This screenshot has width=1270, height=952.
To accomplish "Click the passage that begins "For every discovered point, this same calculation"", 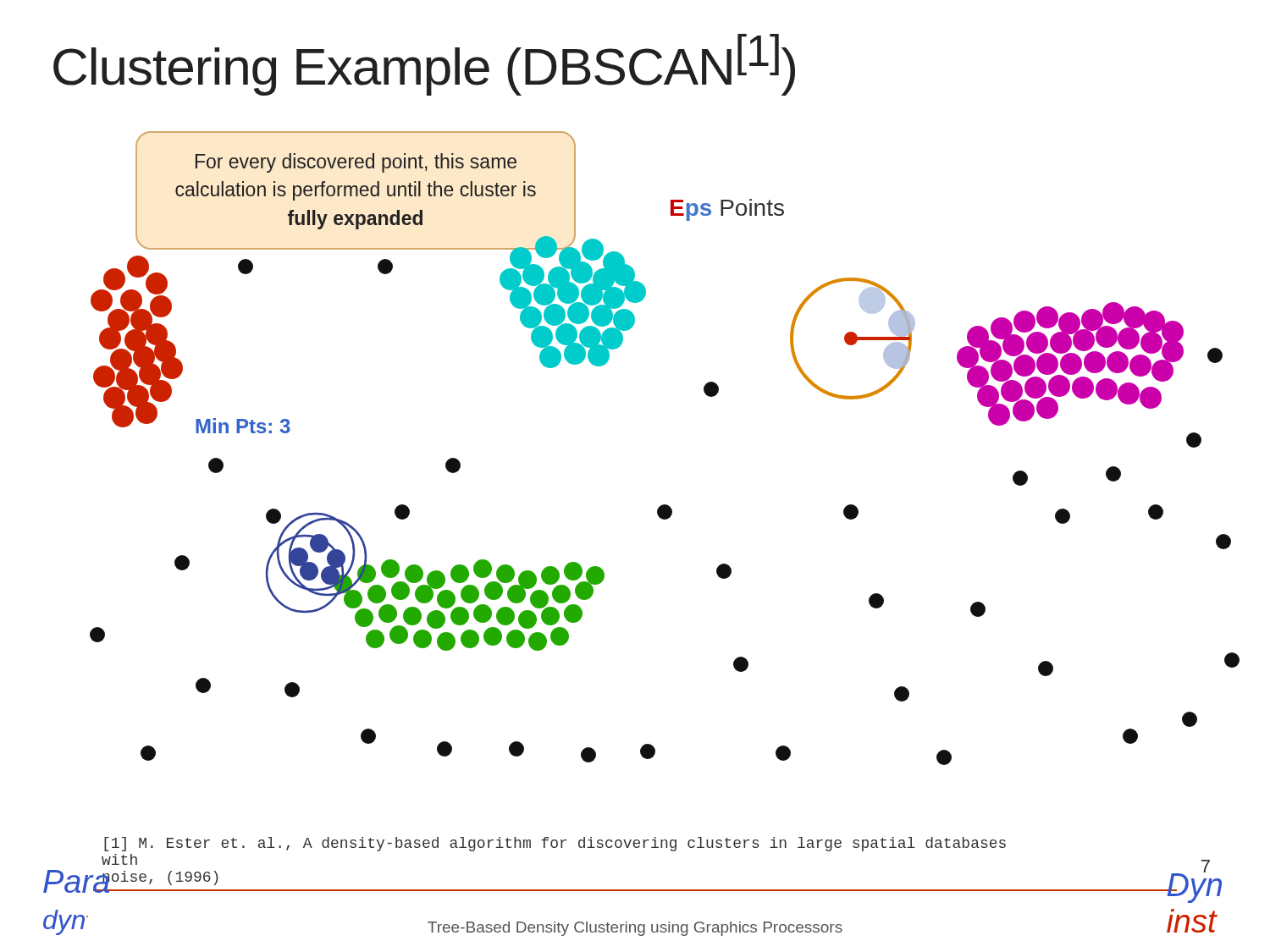I will click(356, 190).
